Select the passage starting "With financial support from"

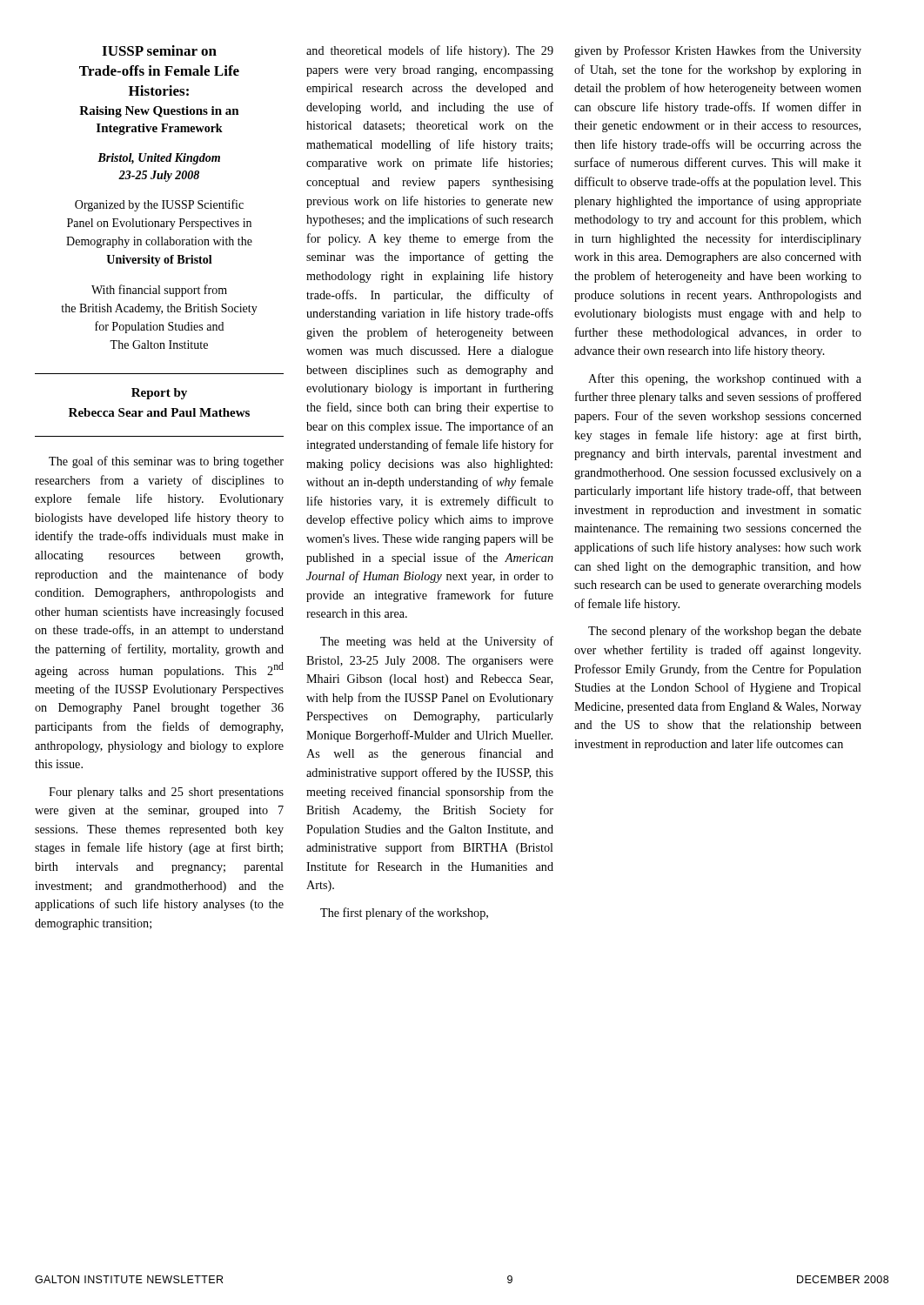coord(159,318)
